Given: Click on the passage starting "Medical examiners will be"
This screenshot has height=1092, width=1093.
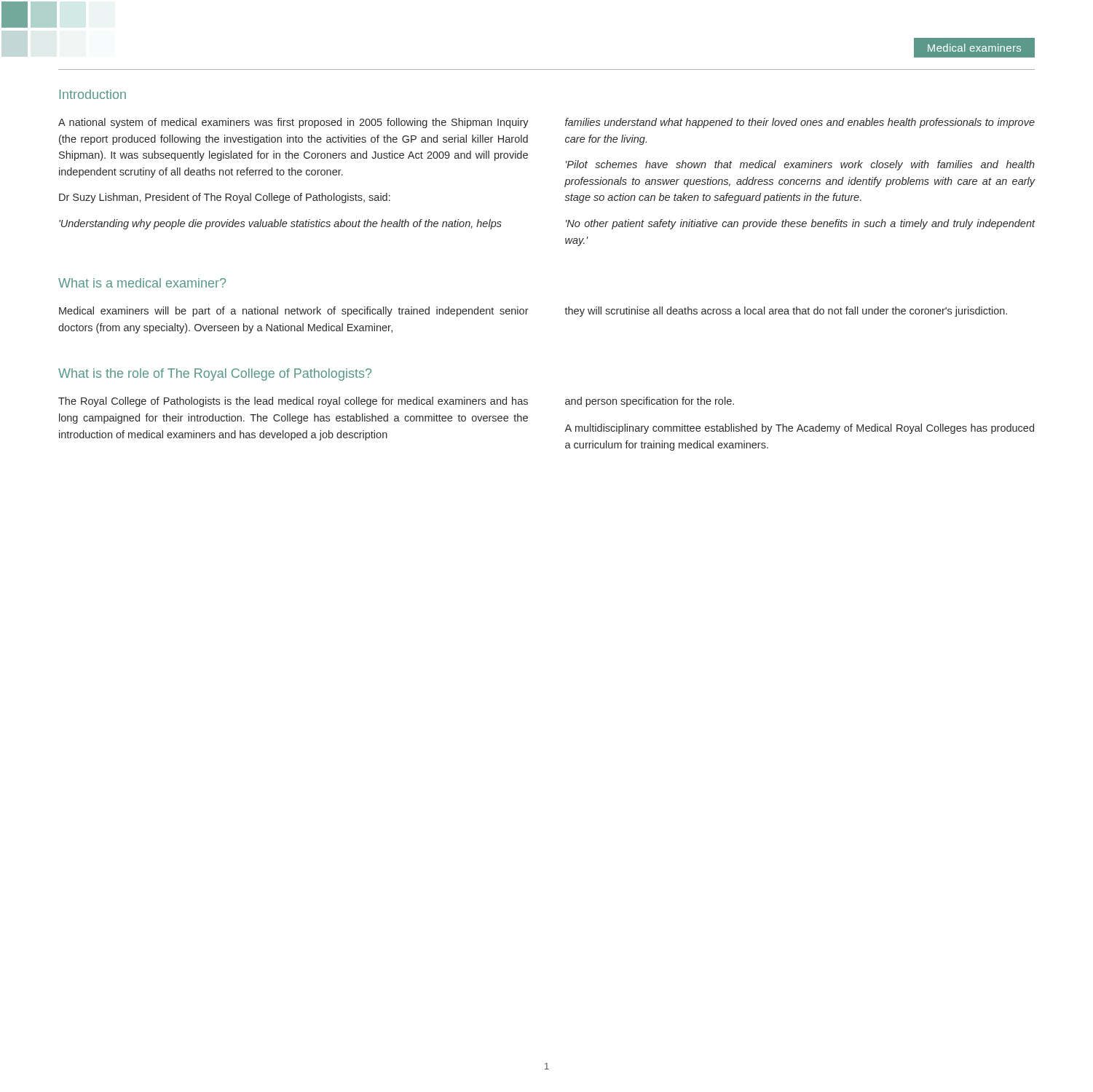Looking at the screenshot, I should (x=293, y=319).
